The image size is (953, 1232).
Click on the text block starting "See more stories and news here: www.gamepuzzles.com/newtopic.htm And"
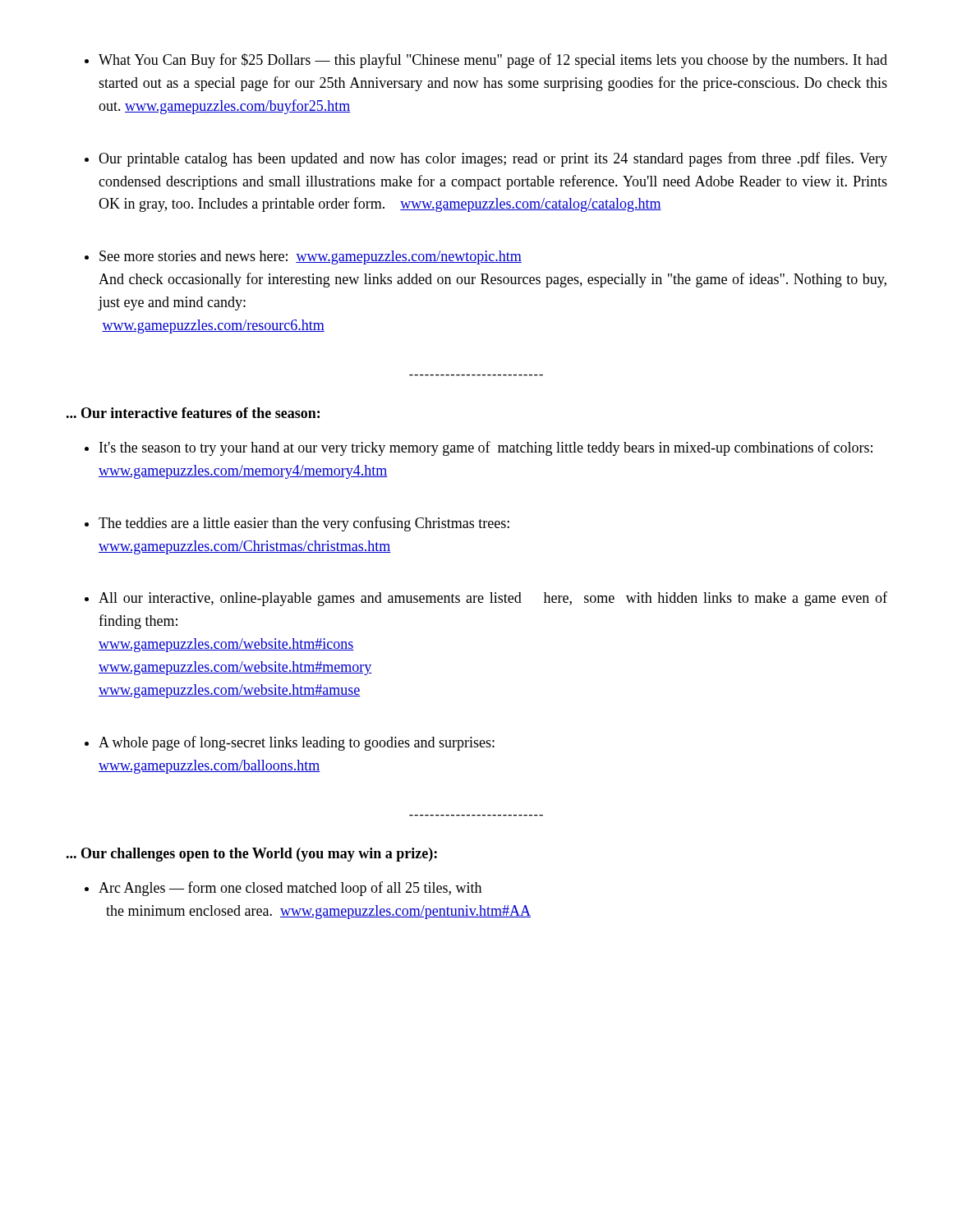(x=493, y=292)
